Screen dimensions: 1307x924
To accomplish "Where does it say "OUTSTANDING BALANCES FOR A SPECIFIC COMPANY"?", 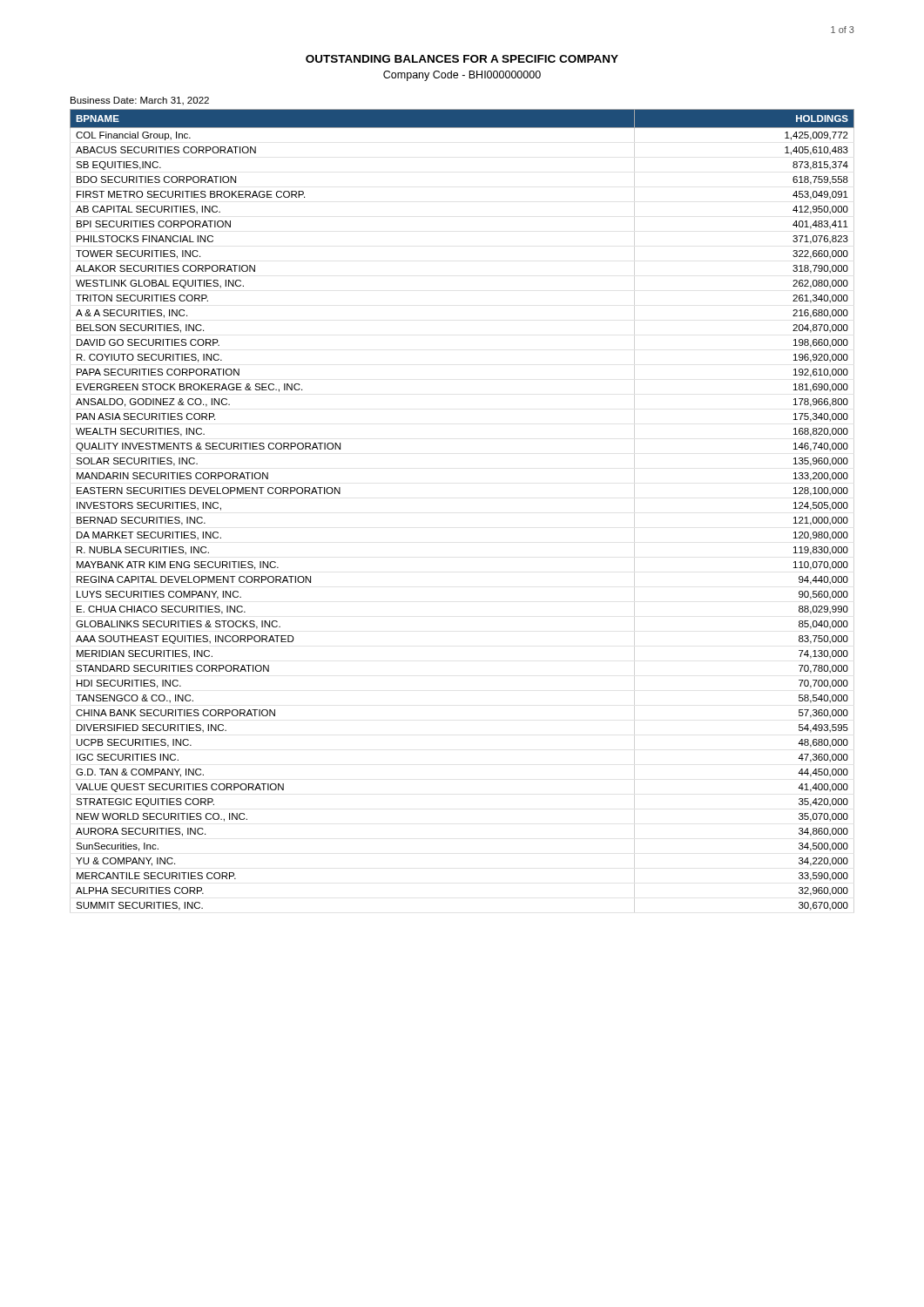I will click(x=462, y=59).
